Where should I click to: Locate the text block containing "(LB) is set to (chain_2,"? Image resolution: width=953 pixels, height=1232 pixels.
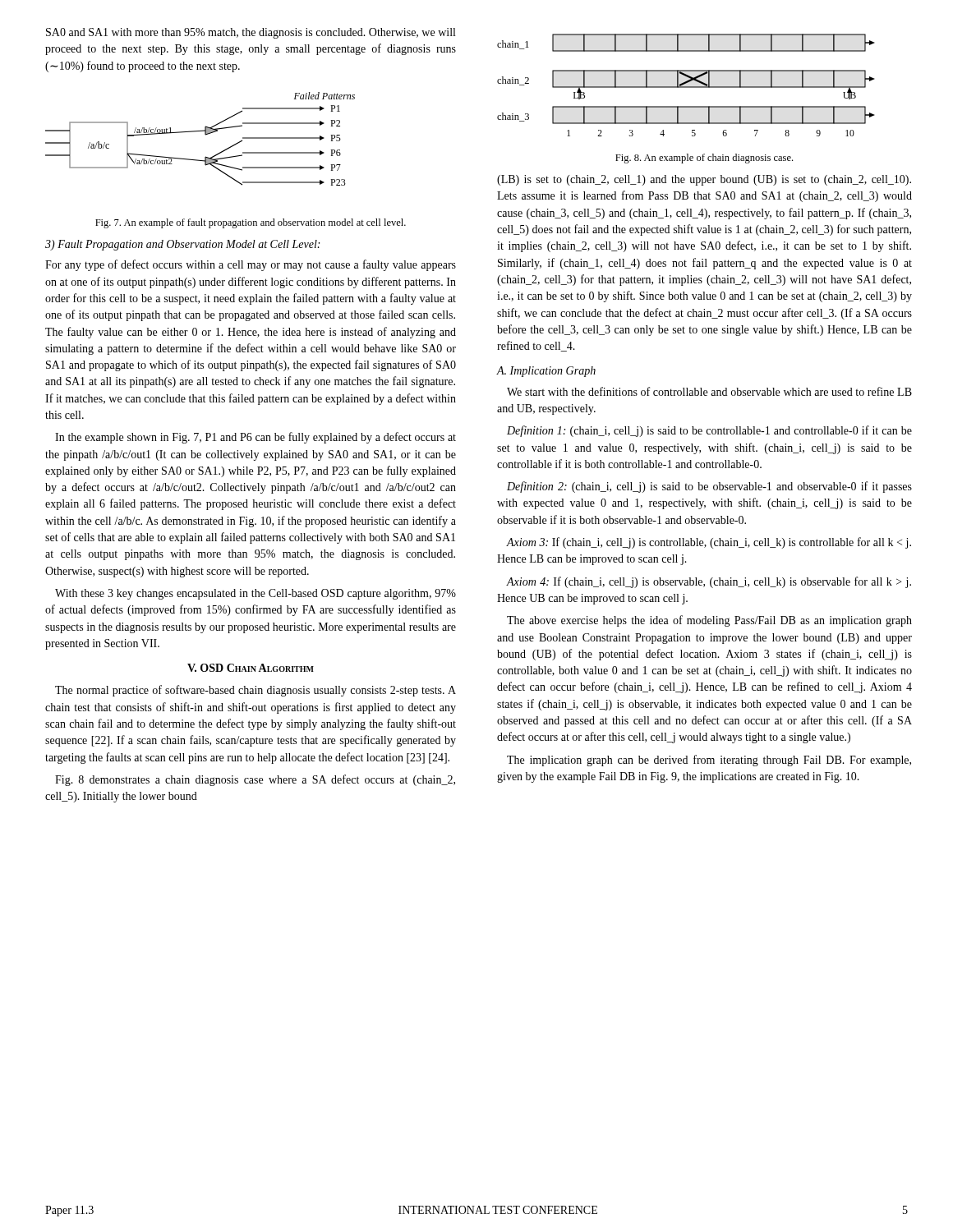pyautogui.click(x=705, y=263)
